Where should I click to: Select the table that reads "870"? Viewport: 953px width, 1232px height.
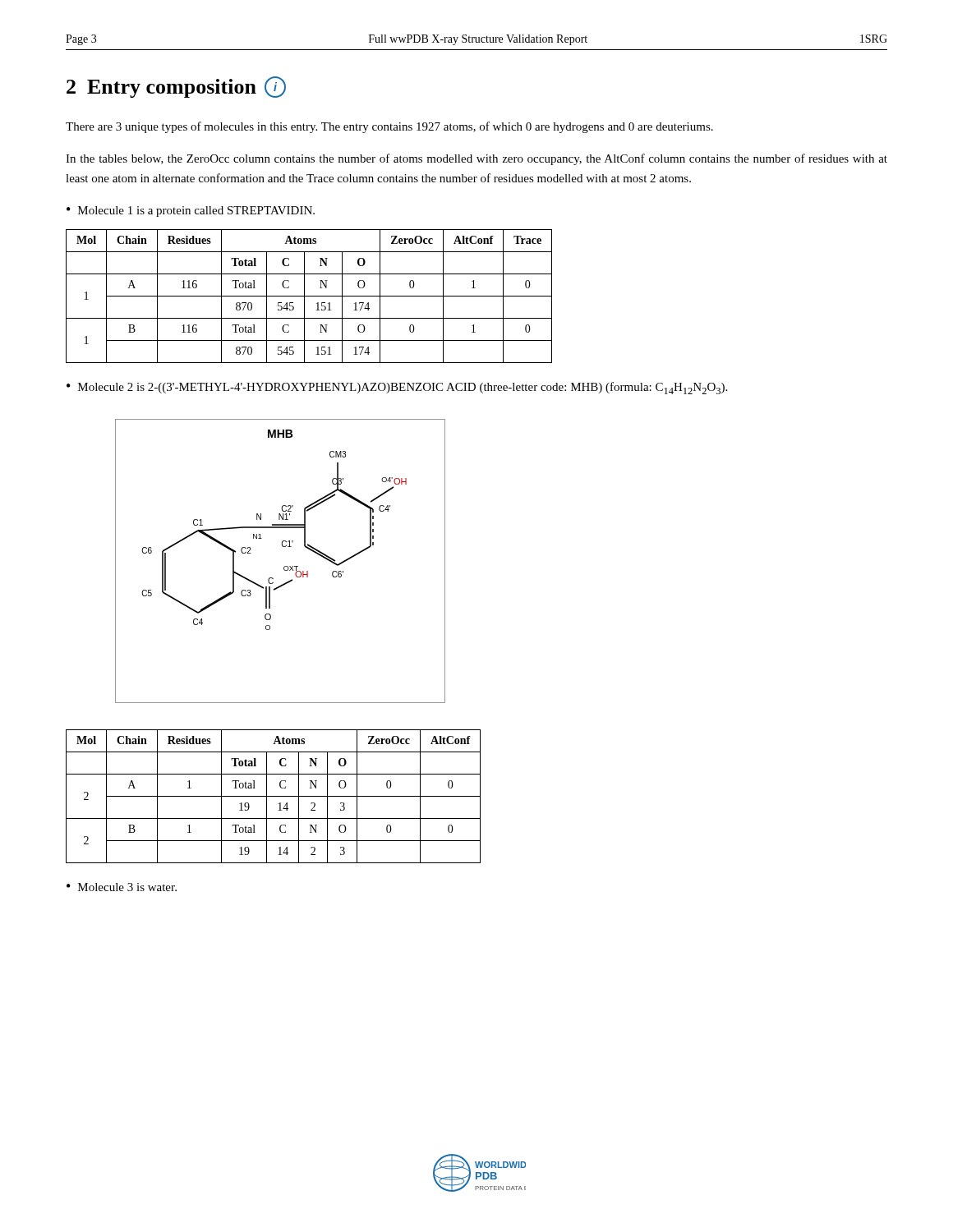pyautogui.click(x=476, y=296)
